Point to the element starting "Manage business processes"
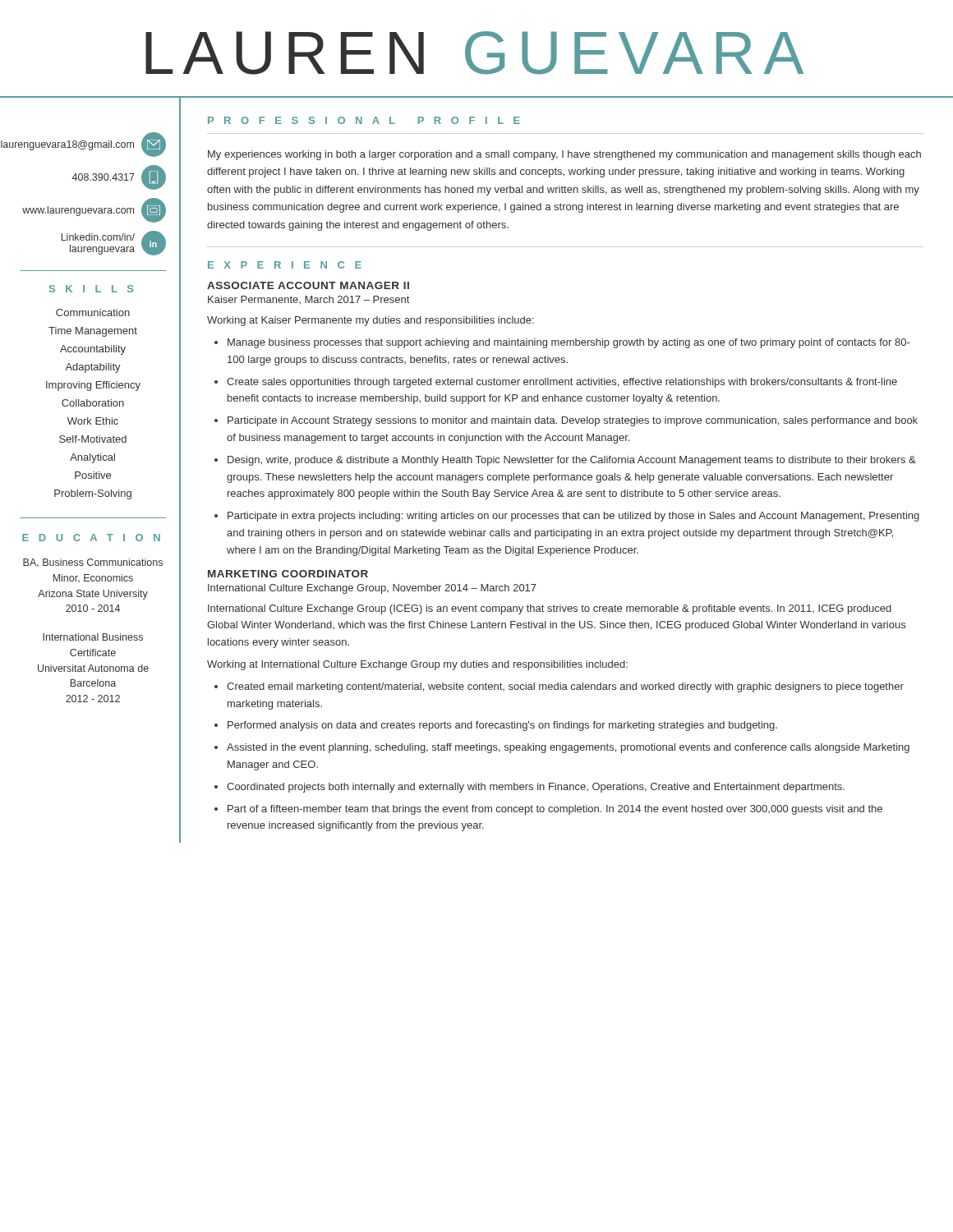Image resolution: width=953 pixels, height=1232 pixels. (x=568, y=351)
